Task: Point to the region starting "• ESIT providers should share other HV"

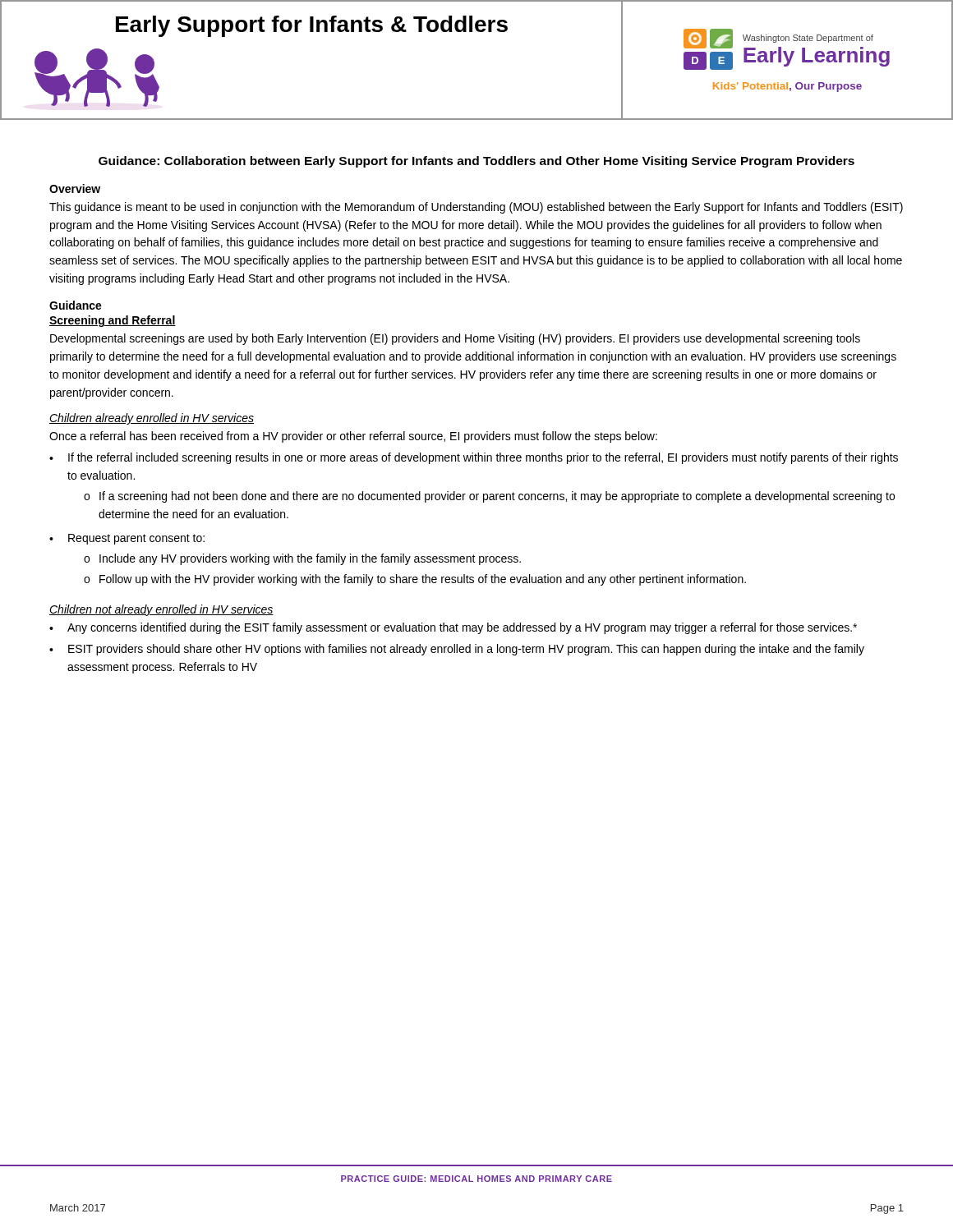Action: [476, 659]
